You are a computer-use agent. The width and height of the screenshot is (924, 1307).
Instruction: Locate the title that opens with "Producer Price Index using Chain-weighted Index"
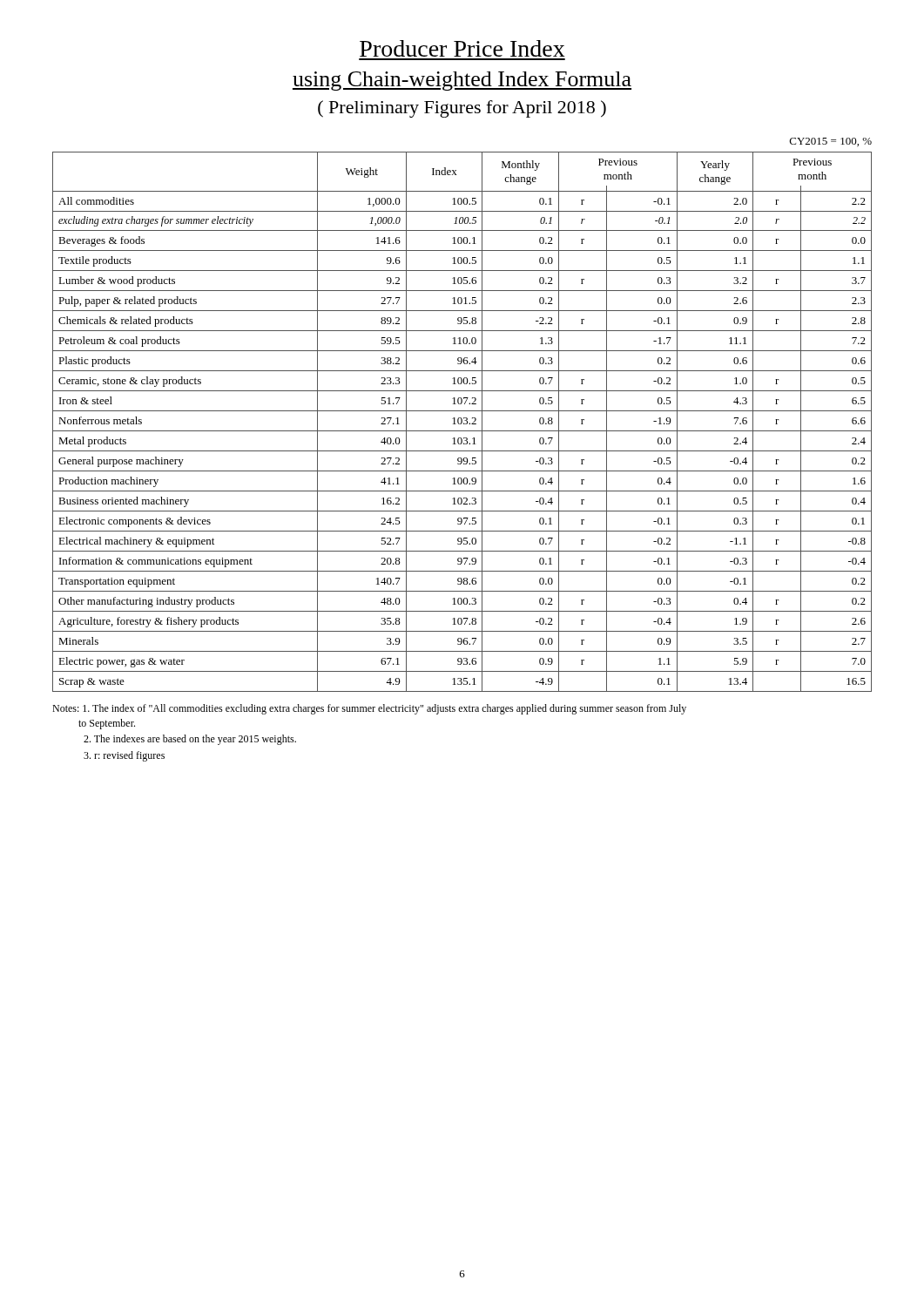(x=462, y=77)
